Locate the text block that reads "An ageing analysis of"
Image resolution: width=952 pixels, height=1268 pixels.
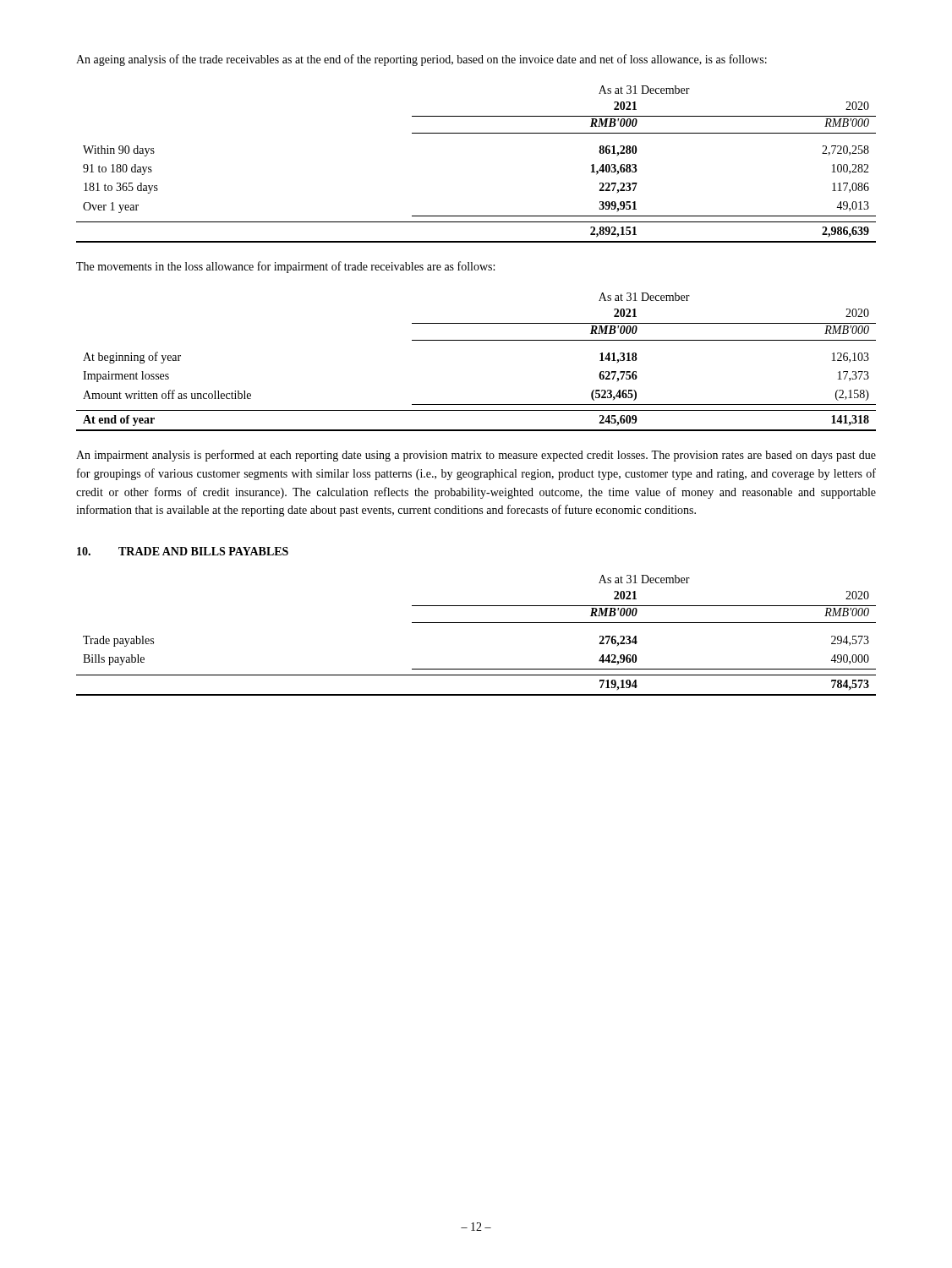pos(476,60)
